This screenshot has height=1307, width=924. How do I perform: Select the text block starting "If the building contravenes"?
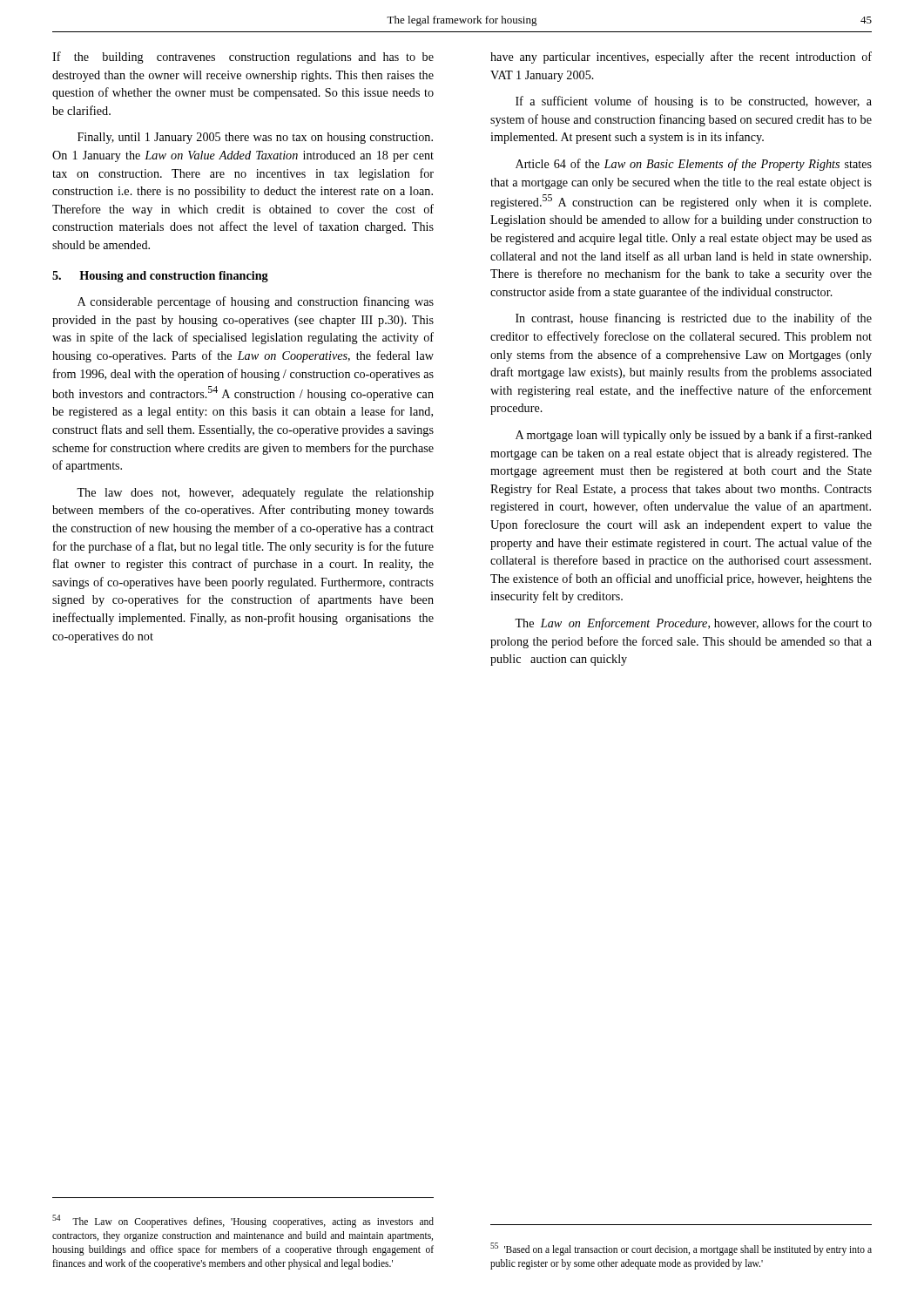[243, 84]
